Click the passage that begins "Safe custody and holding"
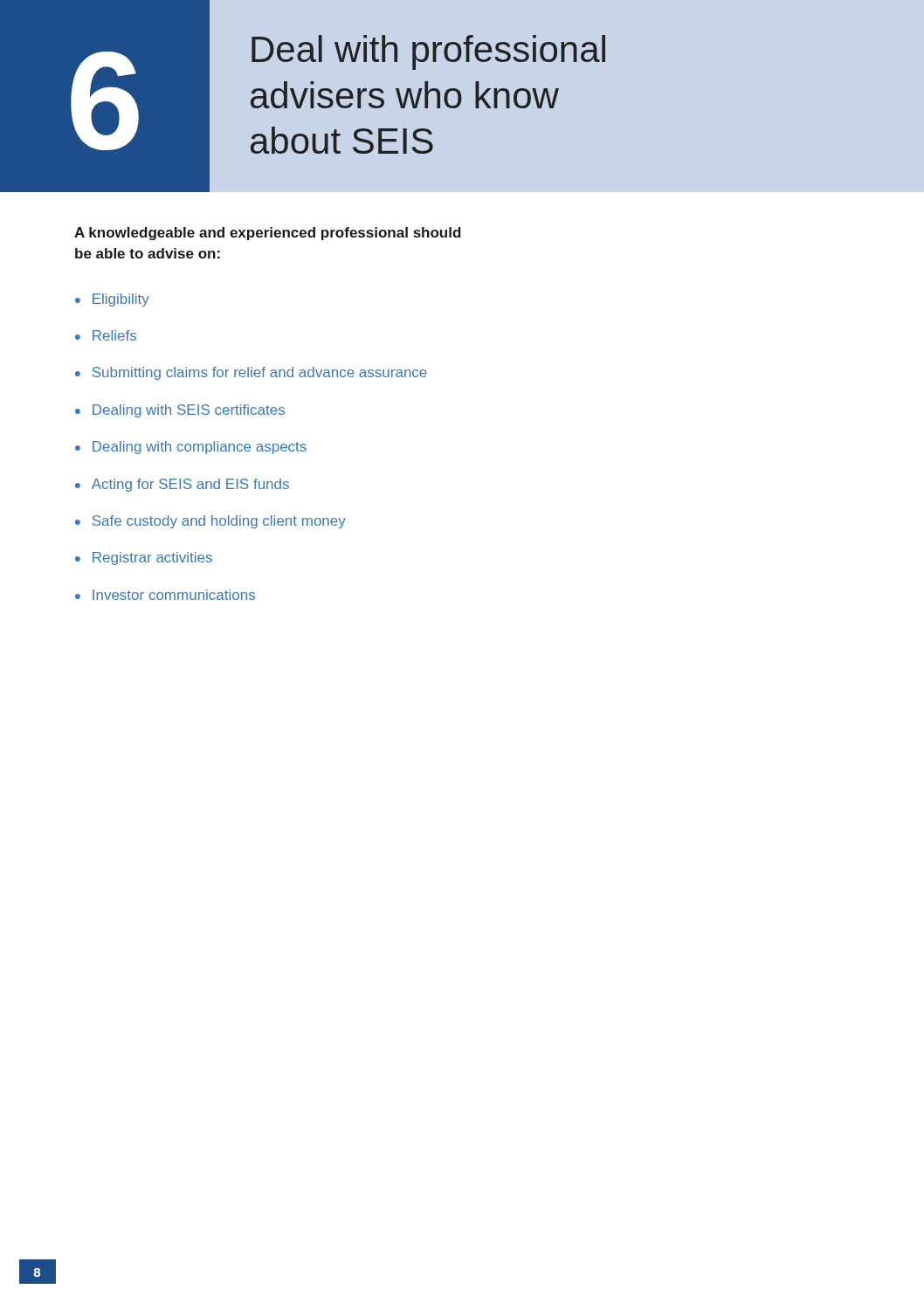The width and height of the screenshot is (924, 1310). (219, 521)
